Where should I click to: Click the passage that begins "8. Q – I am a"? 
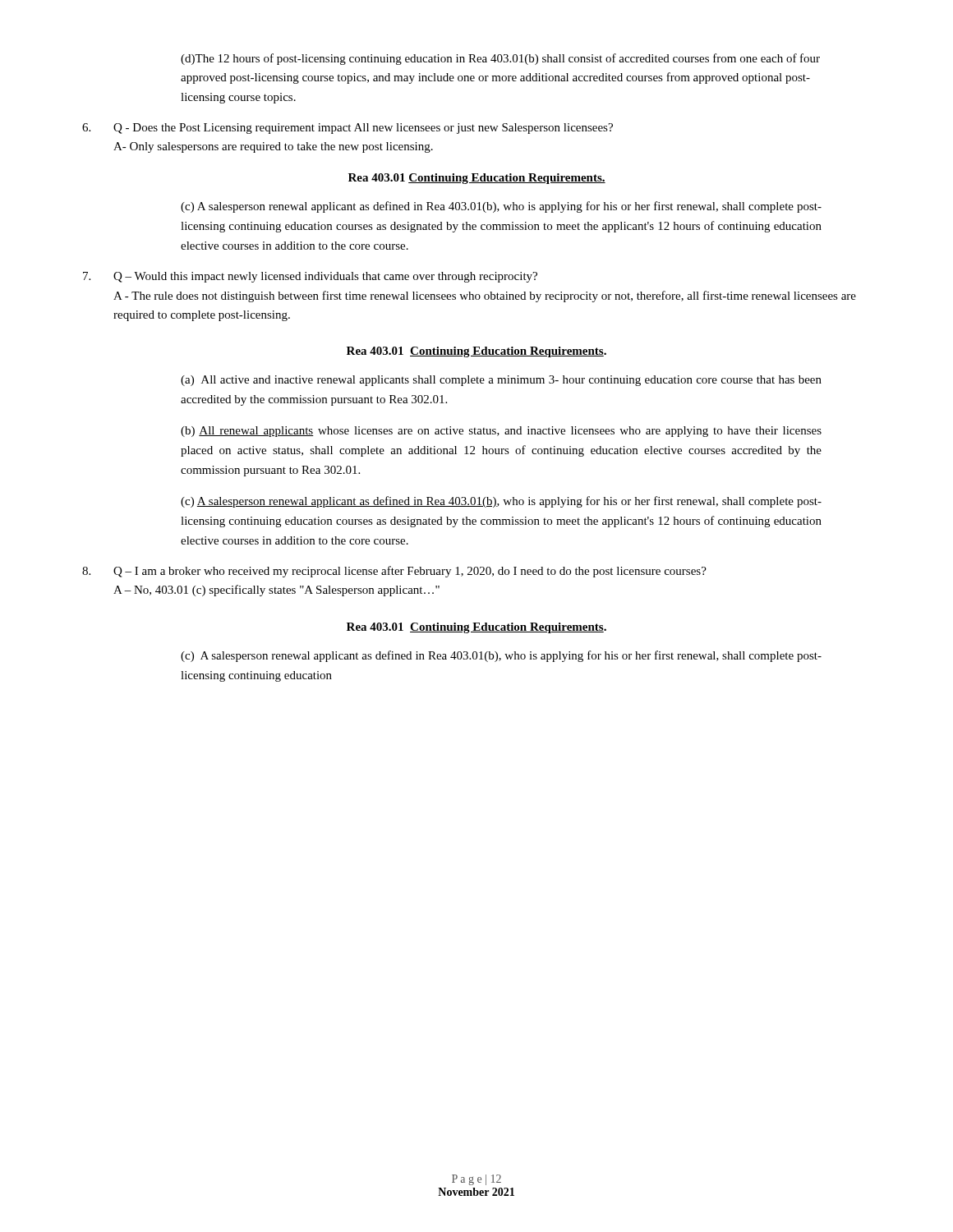pyautogui.click(x=476, y=581)
